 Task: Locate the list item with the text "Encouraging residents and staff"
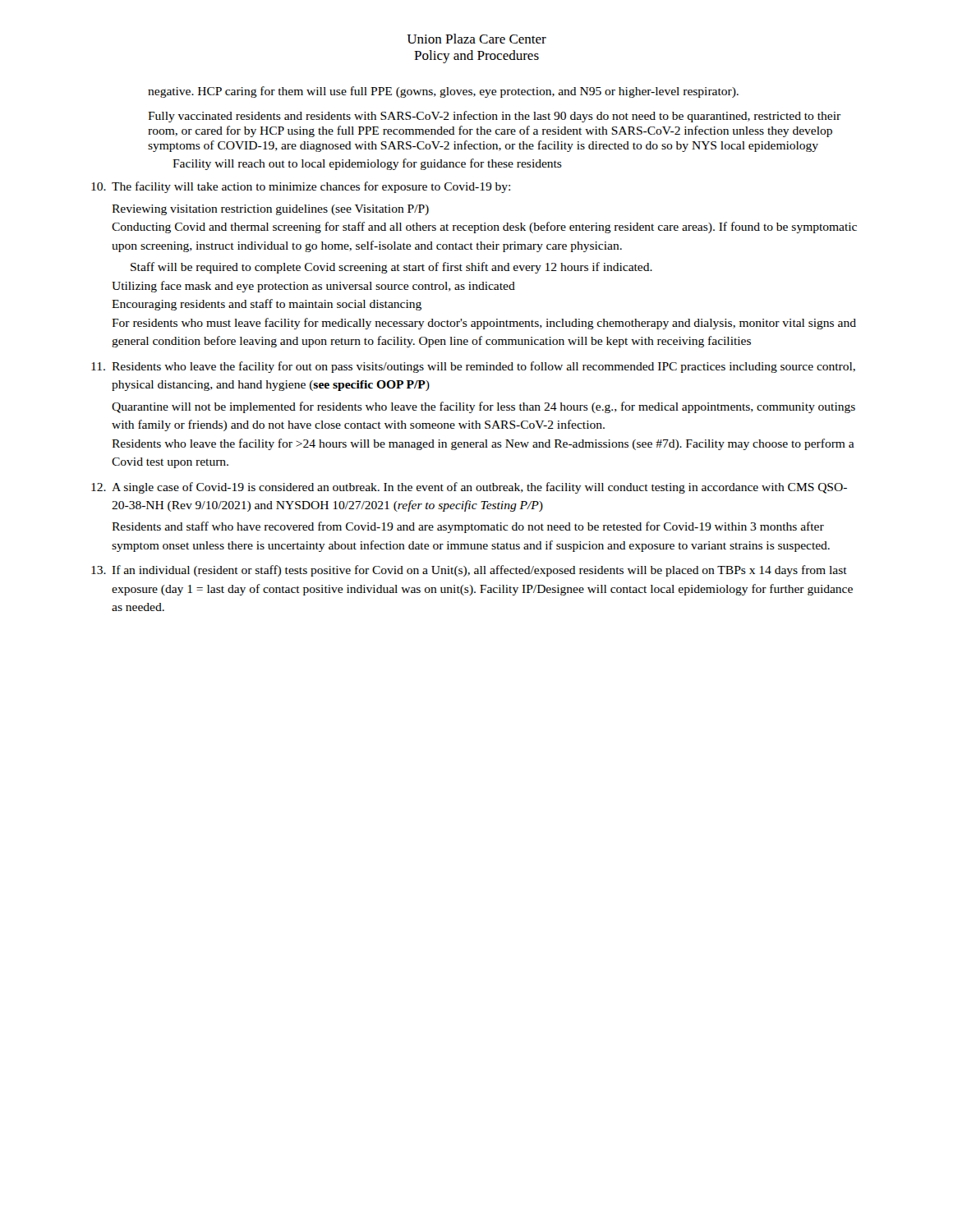[x=267, y=305]
